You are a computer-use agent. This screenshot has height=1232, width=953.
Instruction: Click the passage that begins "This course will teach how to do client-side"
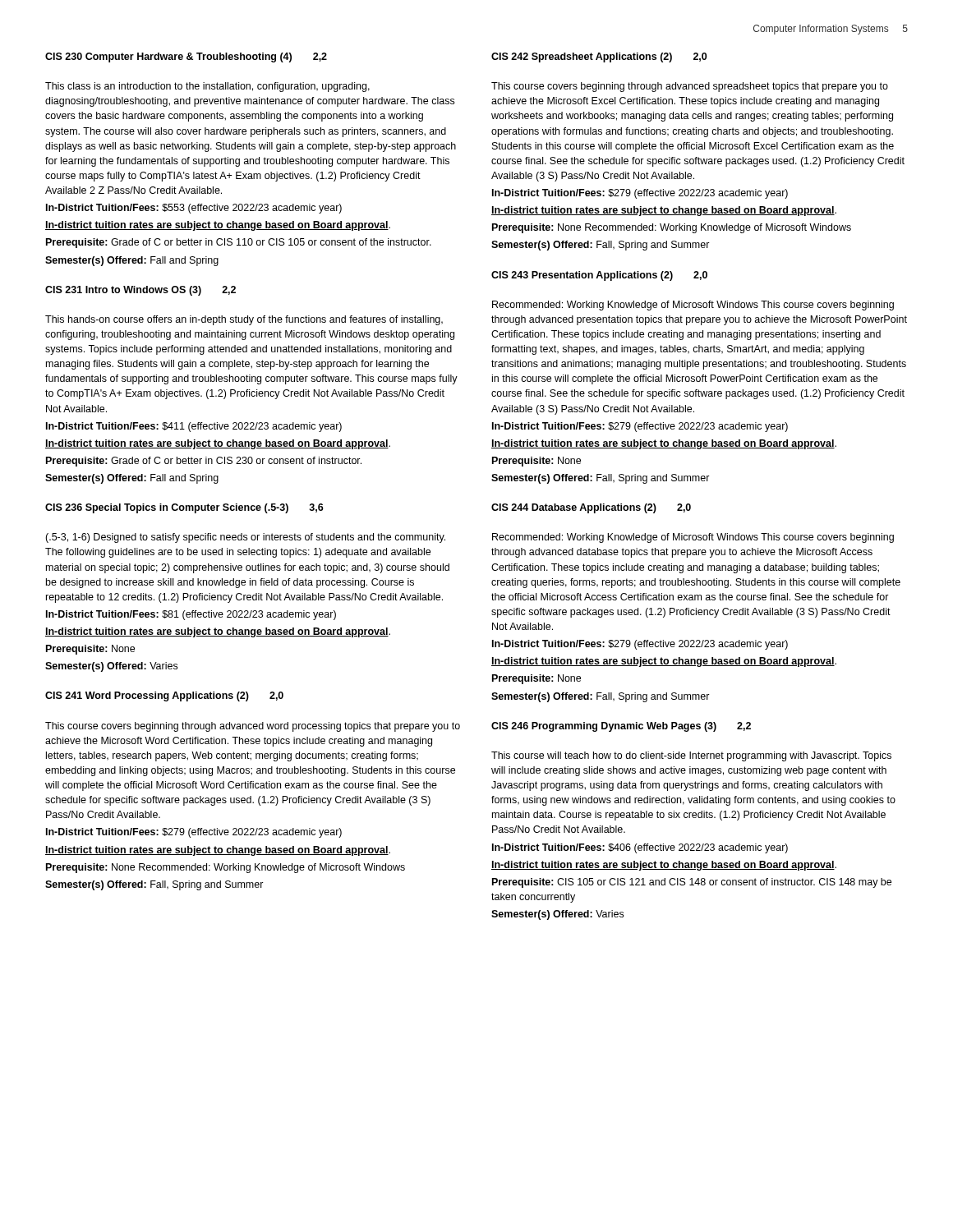tap(700, 835)
